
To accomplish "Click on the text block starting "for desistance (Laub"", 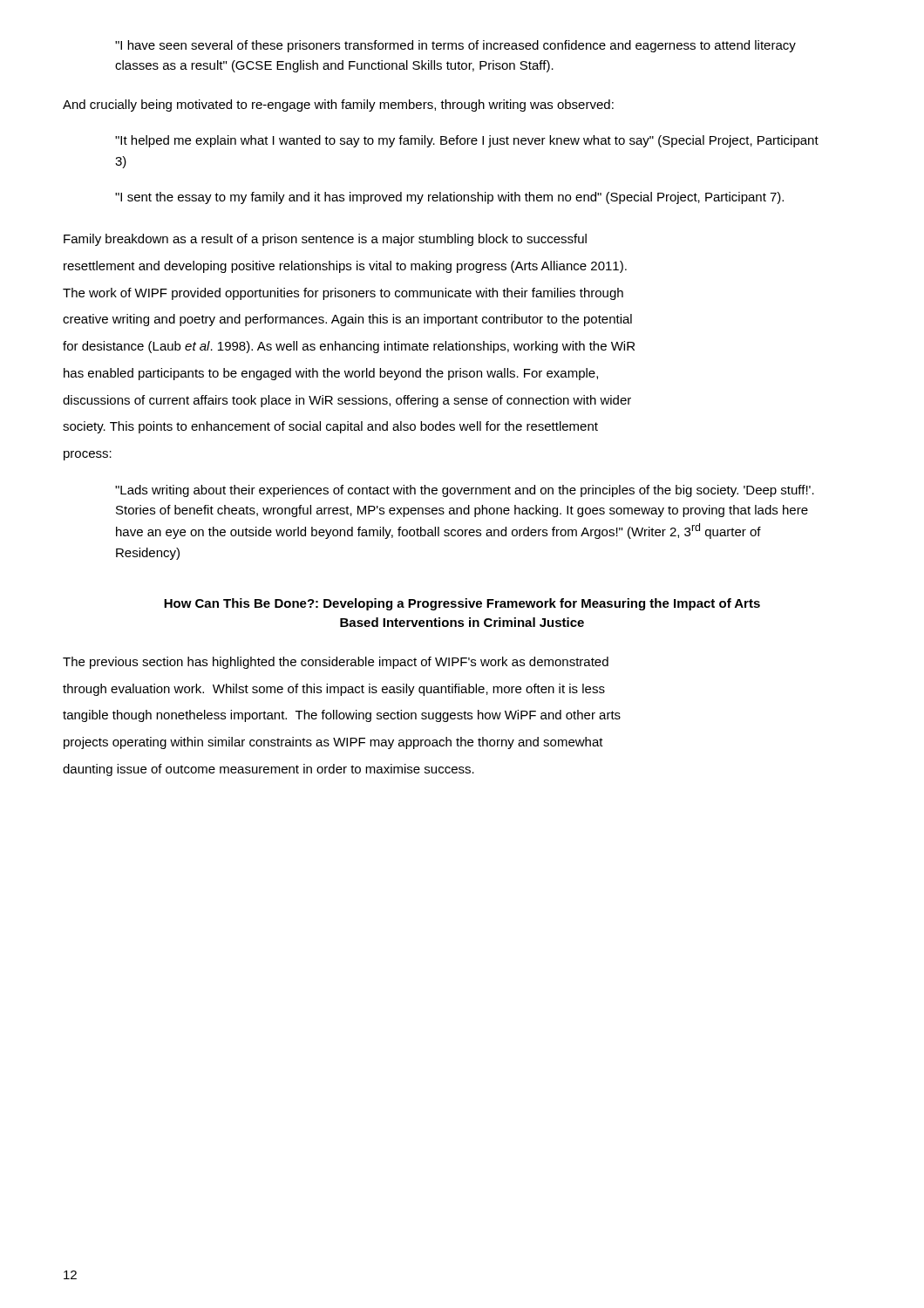I will (x=349, y=346).
